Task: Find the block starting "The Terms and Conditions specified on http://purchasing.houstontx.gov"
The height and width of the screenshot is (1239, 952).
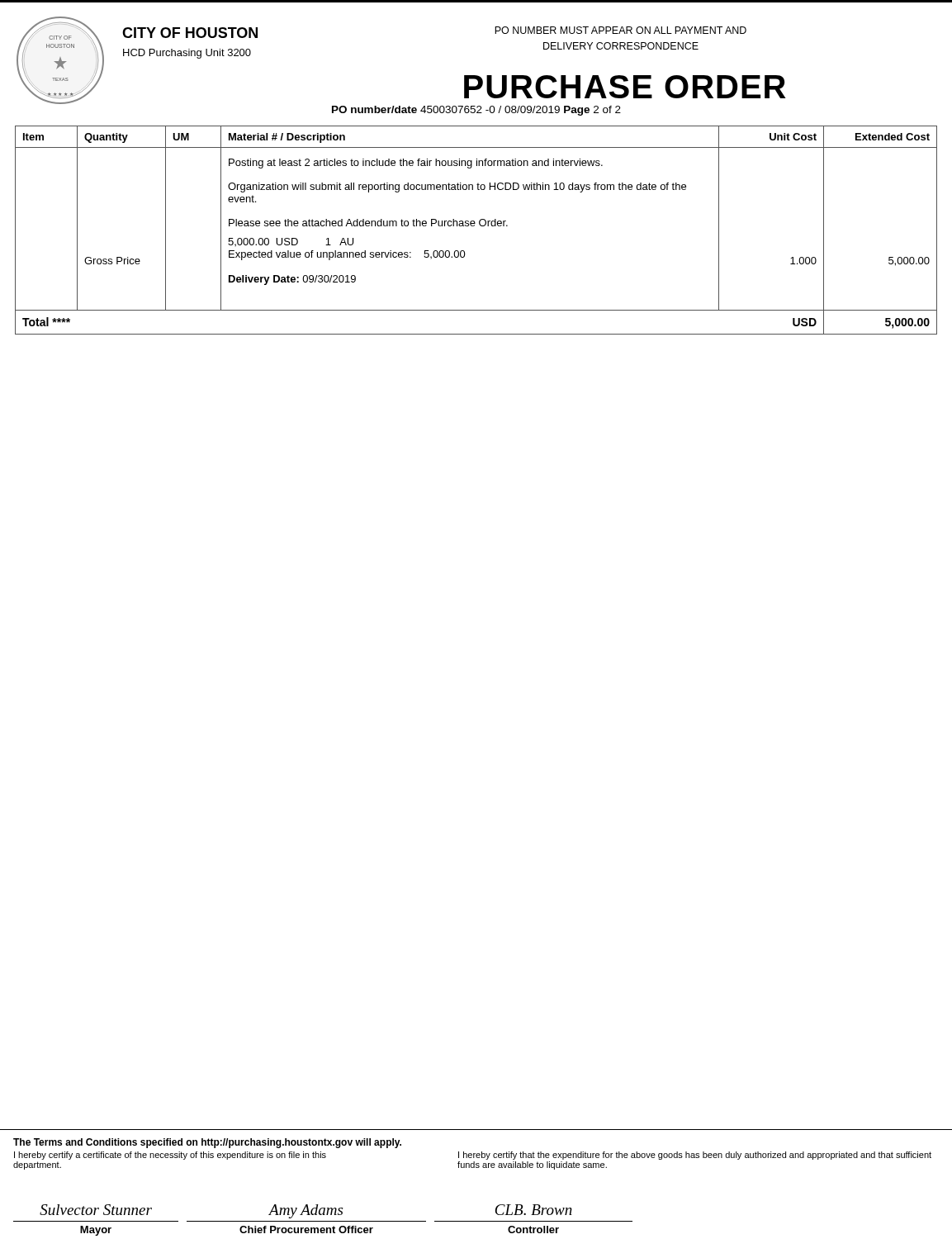Action: click(x=207, y=1143)
